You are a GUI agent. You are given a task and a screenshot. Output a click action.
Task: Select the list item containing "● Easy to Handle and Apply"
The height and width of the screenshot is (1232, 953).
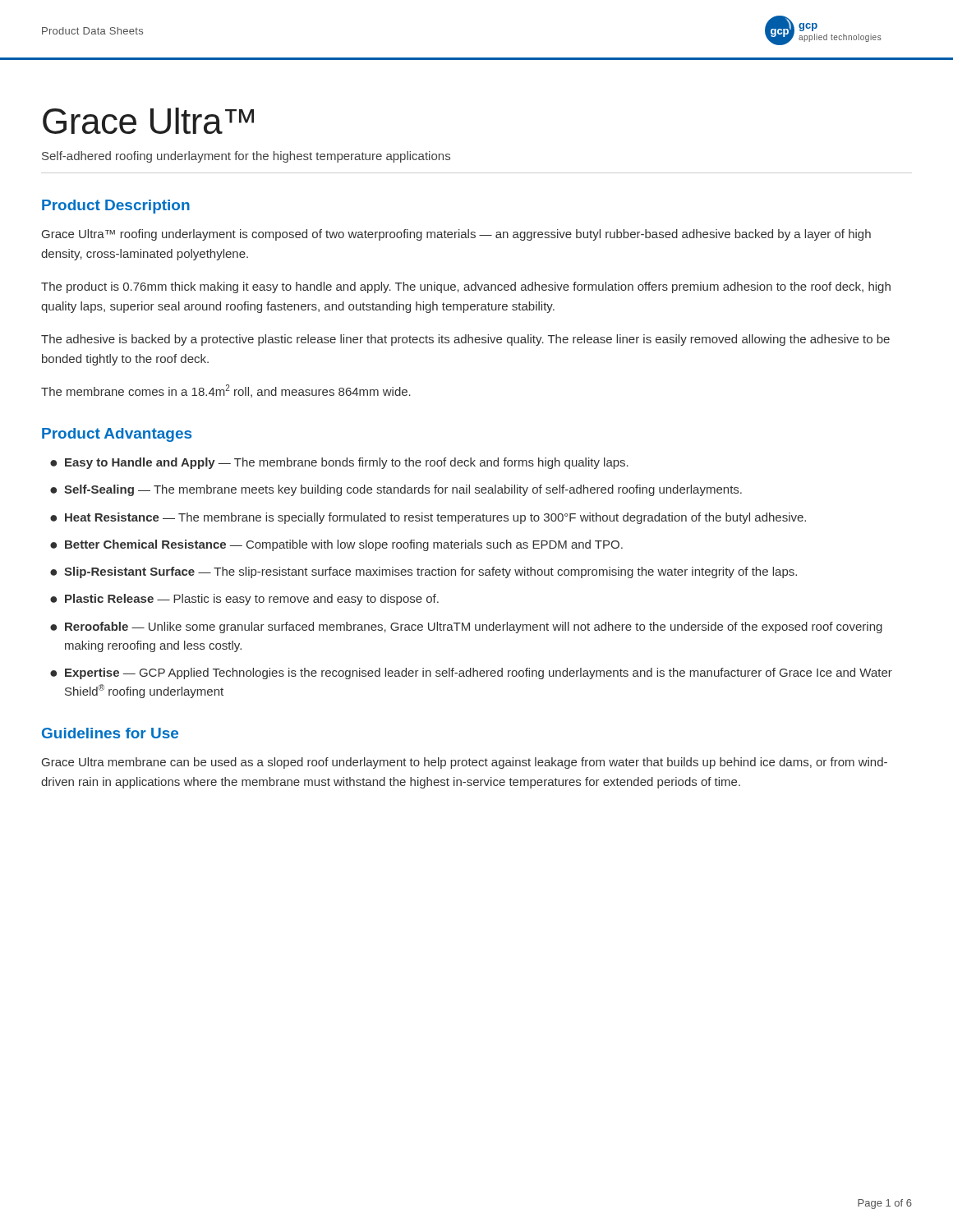point(481,462)
